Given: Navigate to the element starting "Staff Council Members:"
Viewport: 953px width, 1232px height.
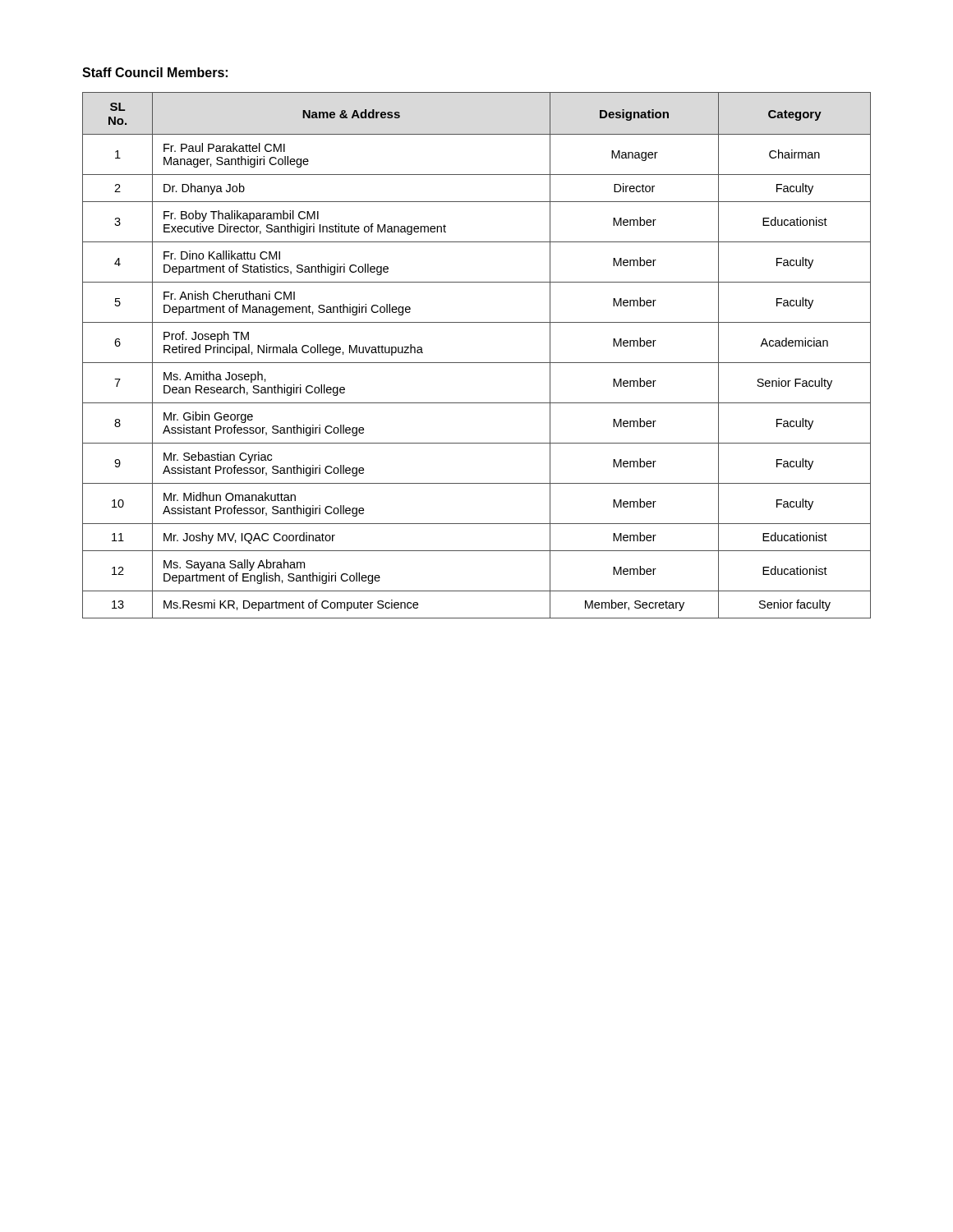Looking at the screenshot, I should 156,73.
